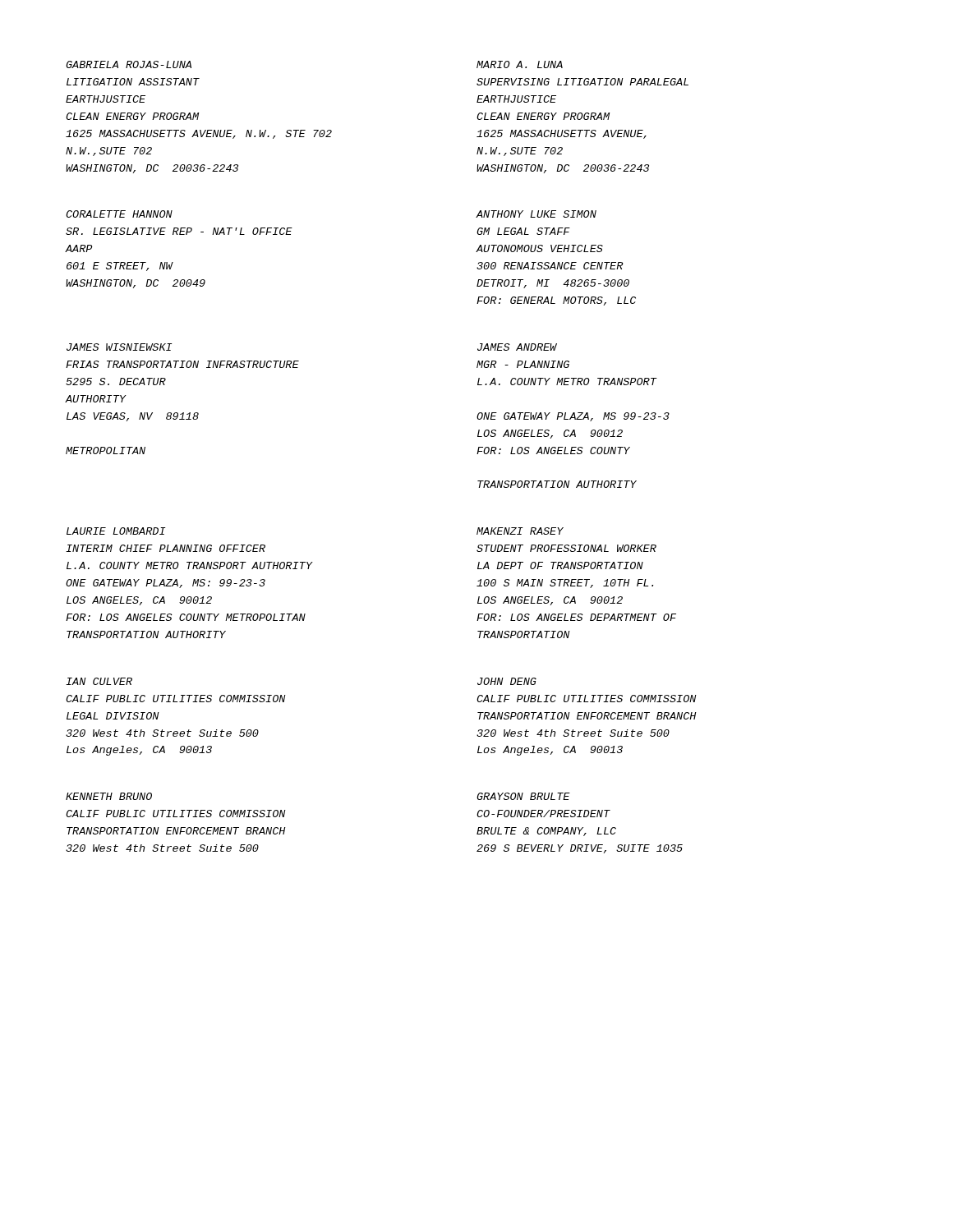Point to the block beginning "JOHN DENG CALIF PUBLIC UTILITIES"
953x1232 pixels.
[x=586, y=716]
